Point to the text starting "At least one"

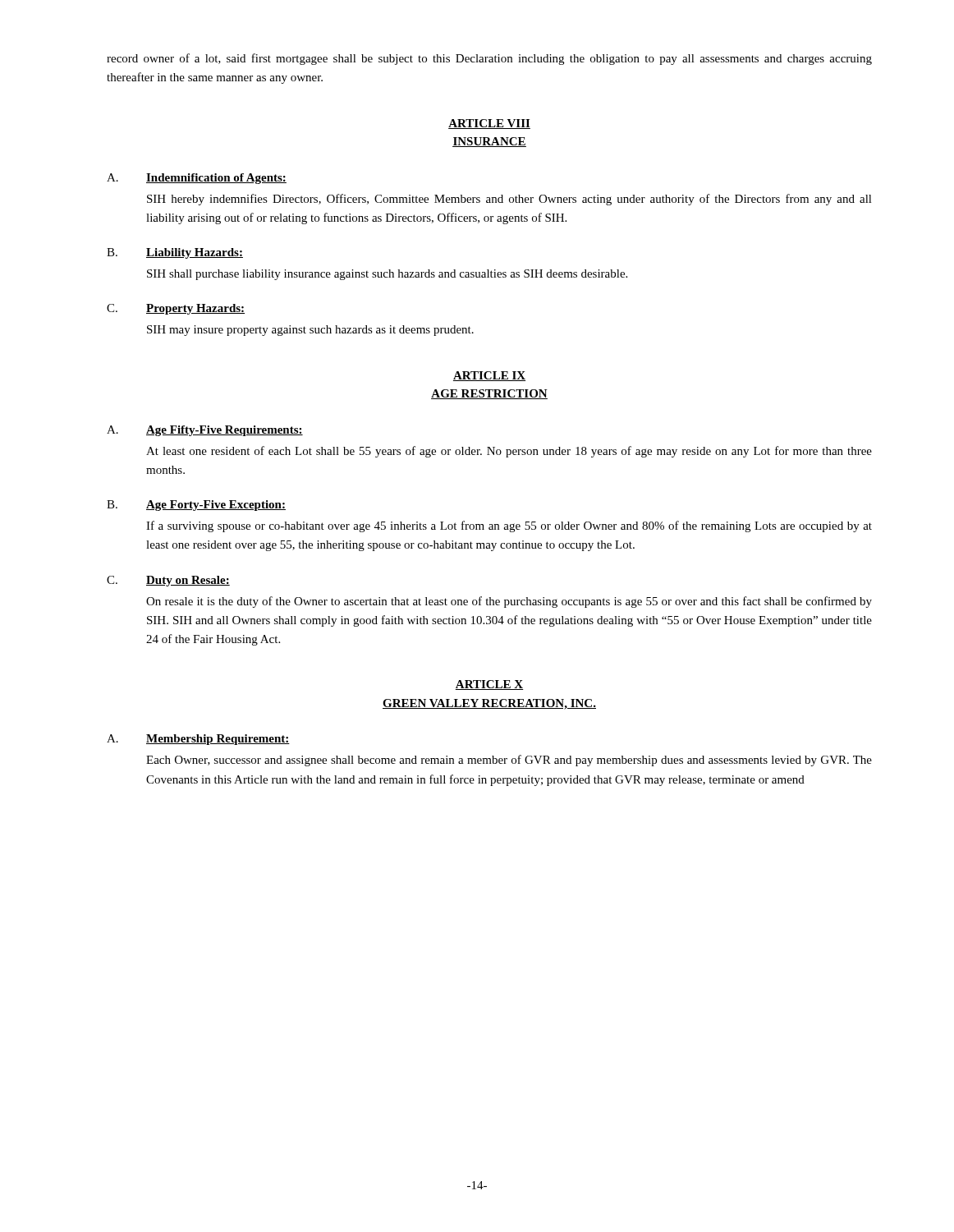tap(509, 460)
